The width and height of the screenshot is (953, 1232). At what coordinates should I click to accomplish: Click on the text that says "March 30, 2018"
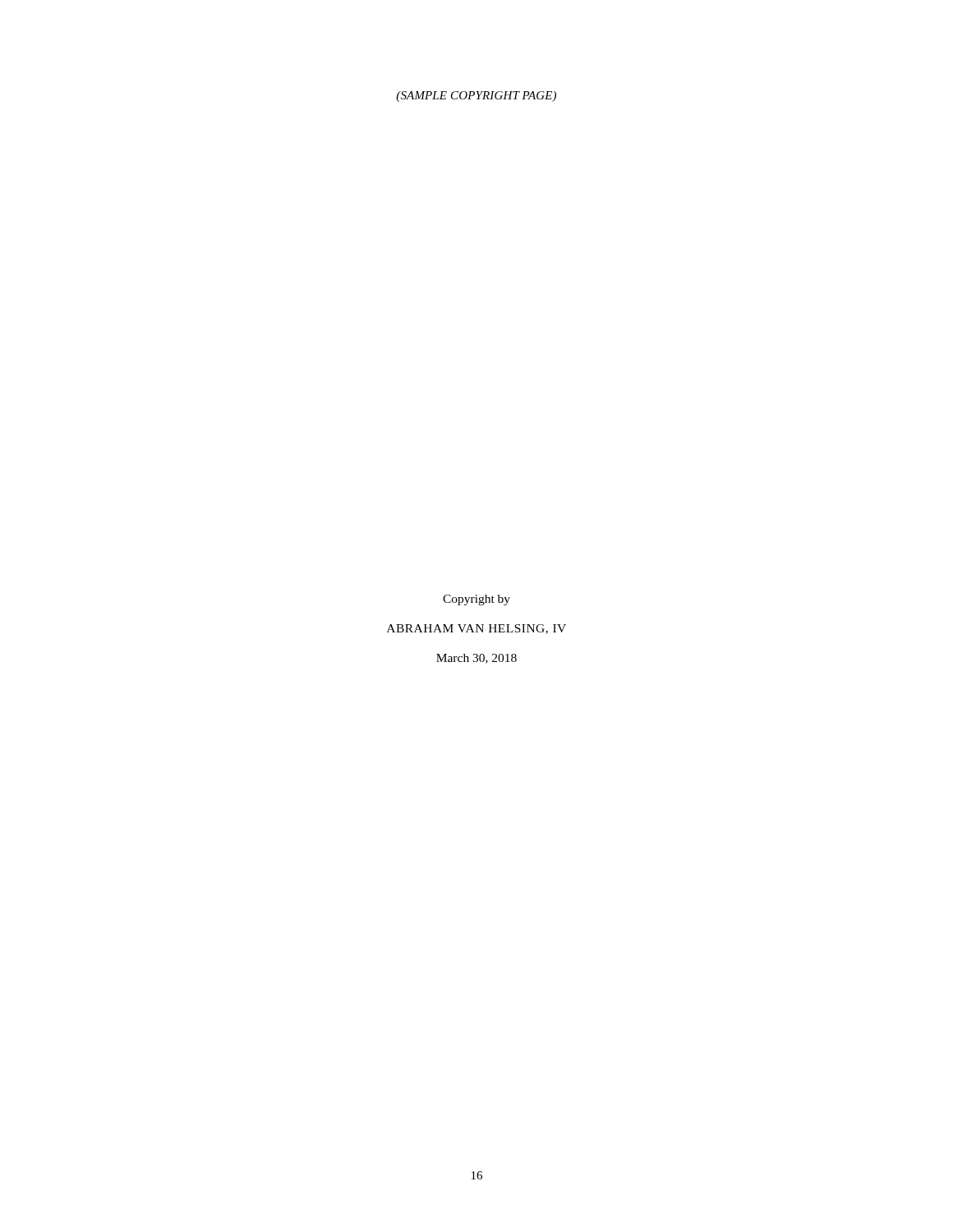pos(476,657)
